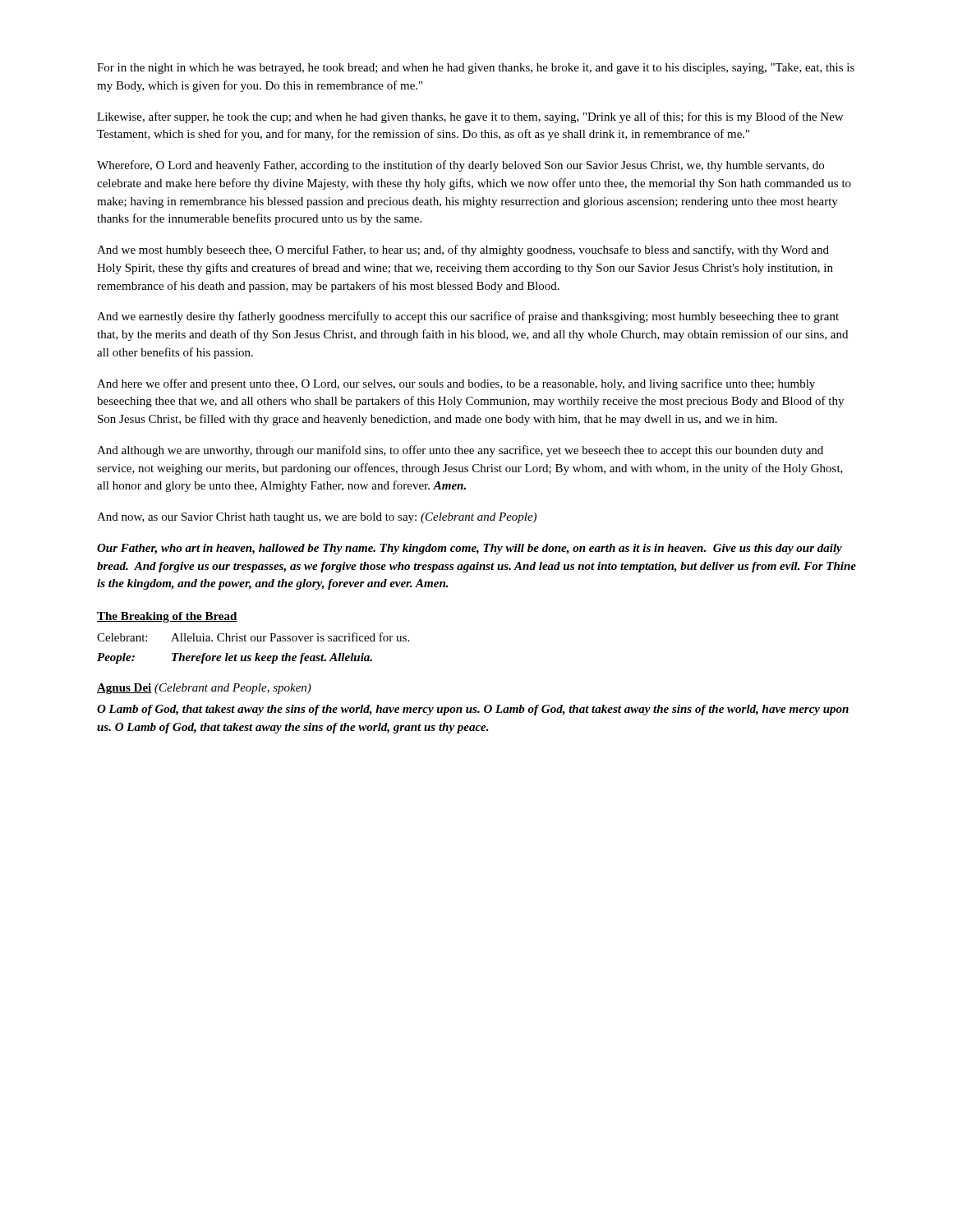Locate the text block containing "Celebrant: Alleluia. Christ our"

click(253, 637)
